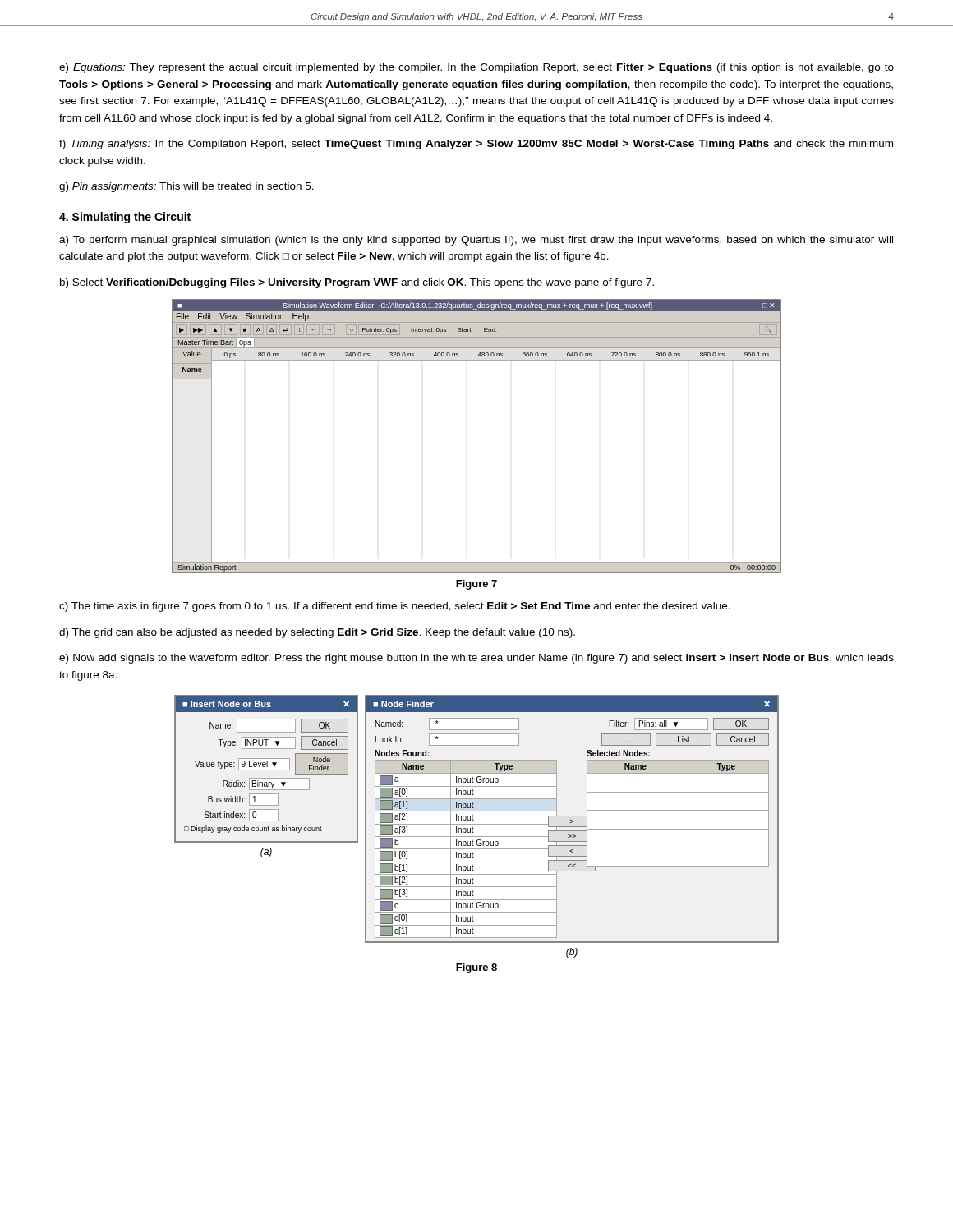This screenshot has height=1232, width=953.
Task: Click on the block starting "4. Simulating the"
Action: click(125, 217)
